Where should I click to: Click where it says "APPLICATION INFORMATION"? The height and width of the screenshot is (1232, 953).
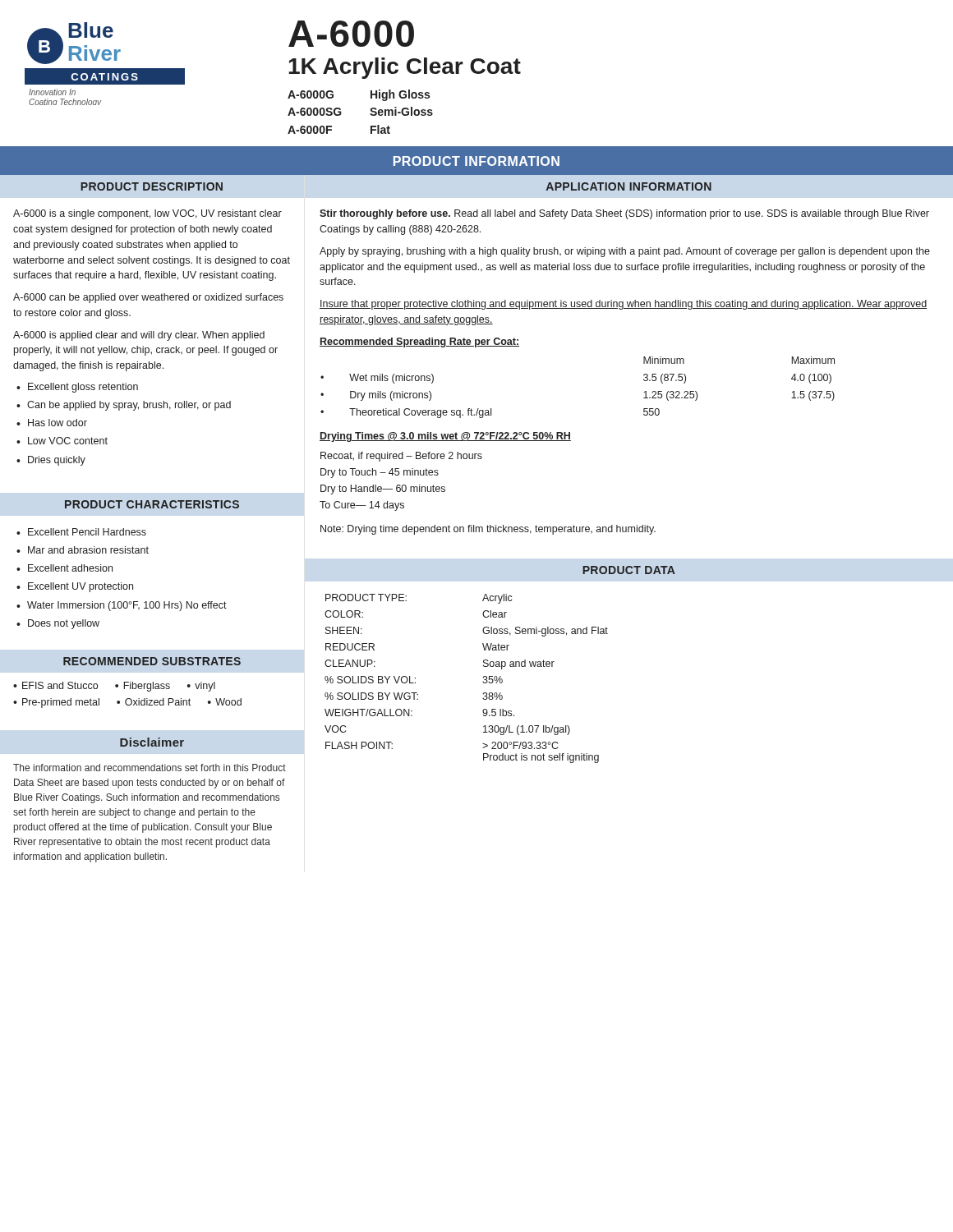pyautogui.click(x=629, y=187)
